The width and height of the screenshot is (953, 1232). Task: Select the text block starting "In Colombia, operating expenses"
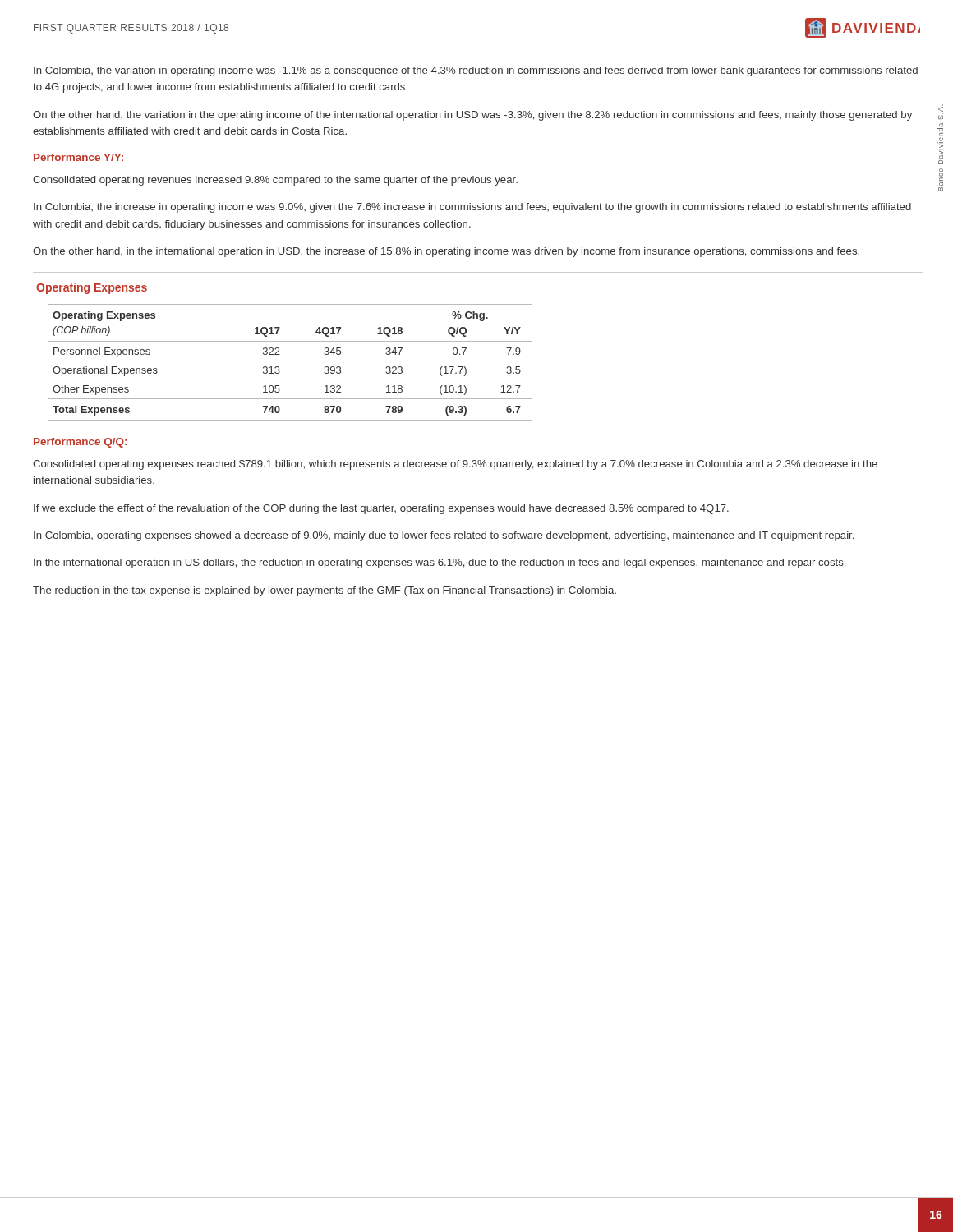(x=444, y=535)
